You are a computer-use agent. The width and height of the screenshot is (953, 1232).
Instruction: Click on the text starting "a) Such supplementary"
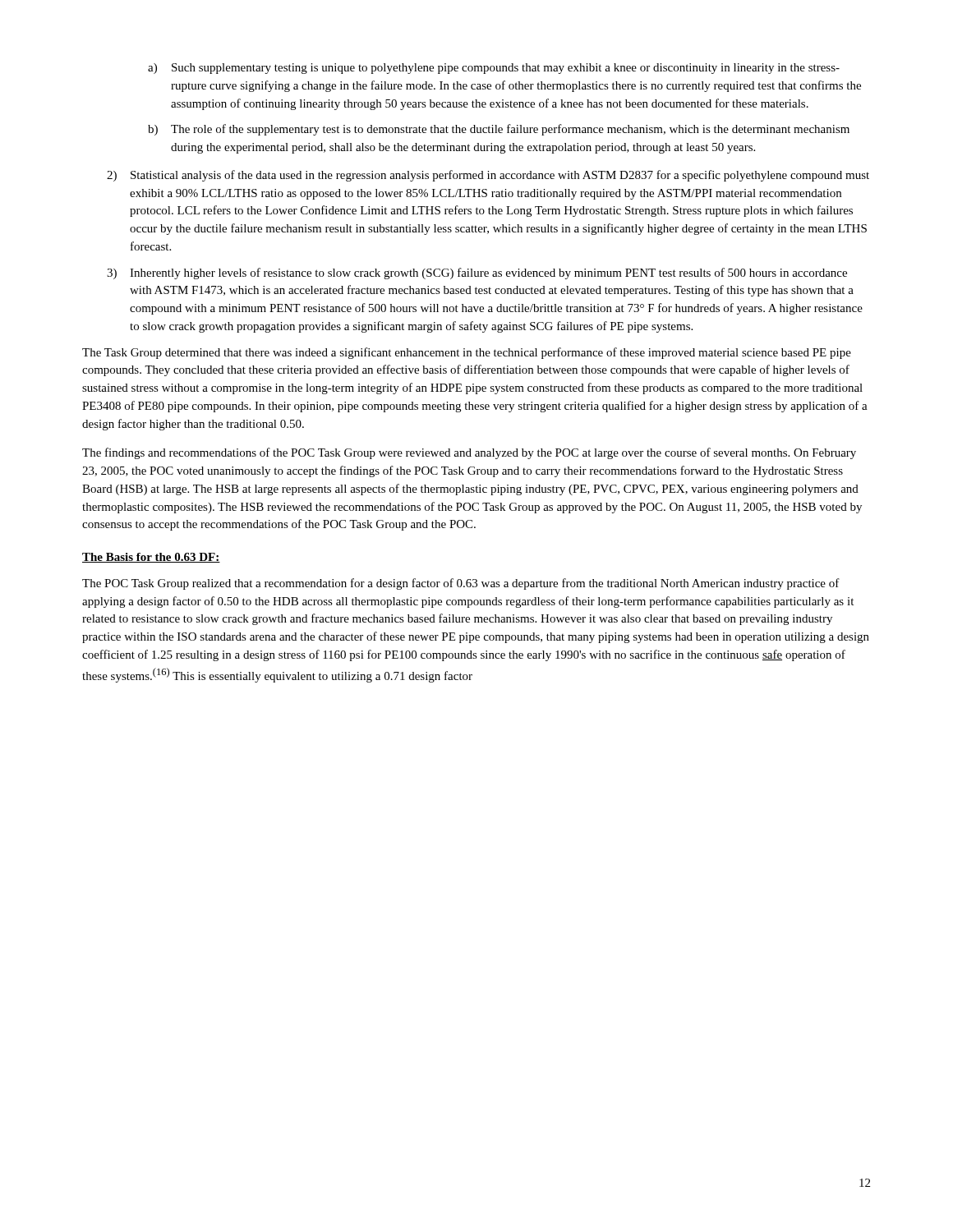pos(509,86)
